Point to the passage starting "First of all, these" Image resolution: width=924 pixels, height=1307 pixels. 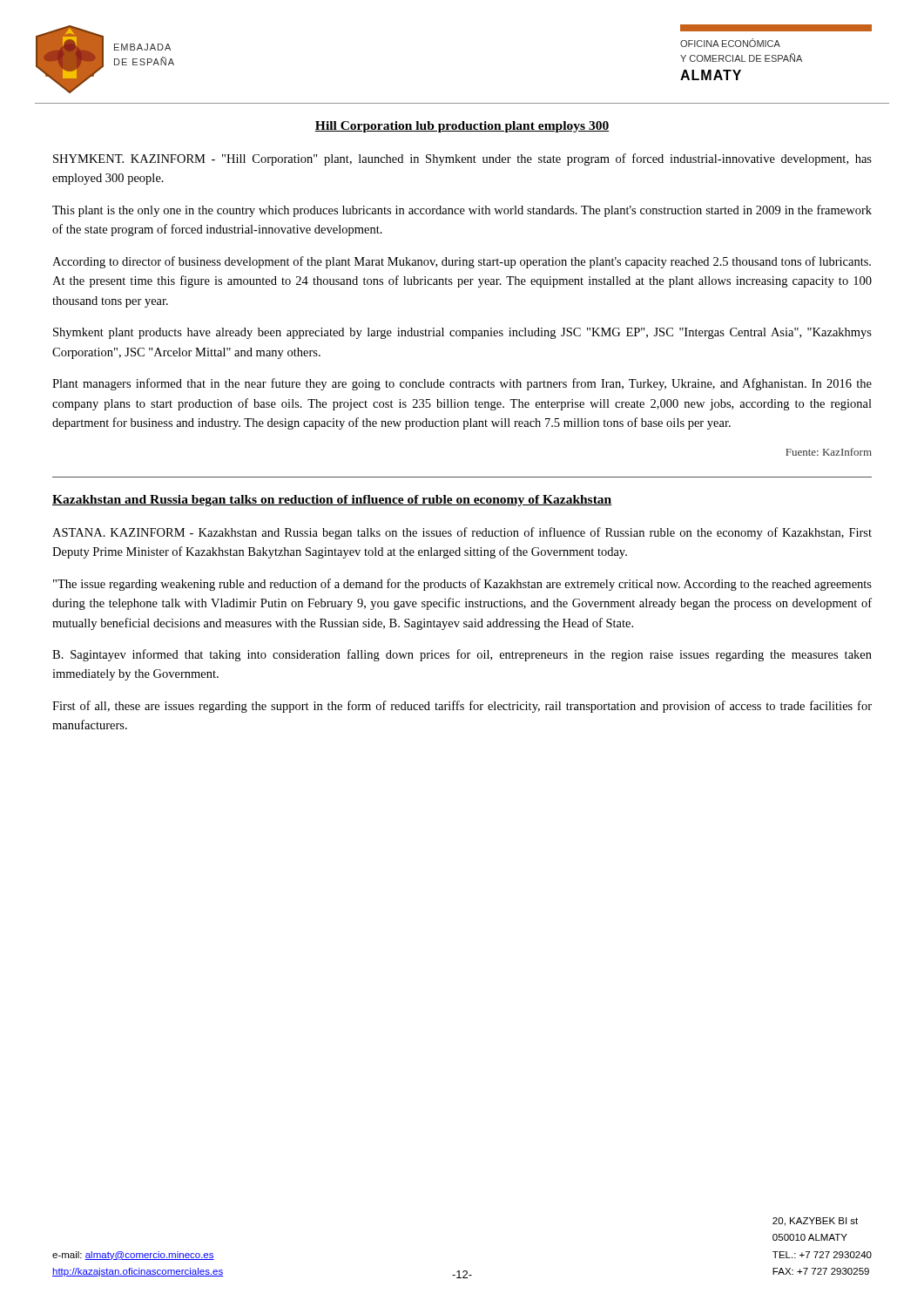(x=462, y=715)
